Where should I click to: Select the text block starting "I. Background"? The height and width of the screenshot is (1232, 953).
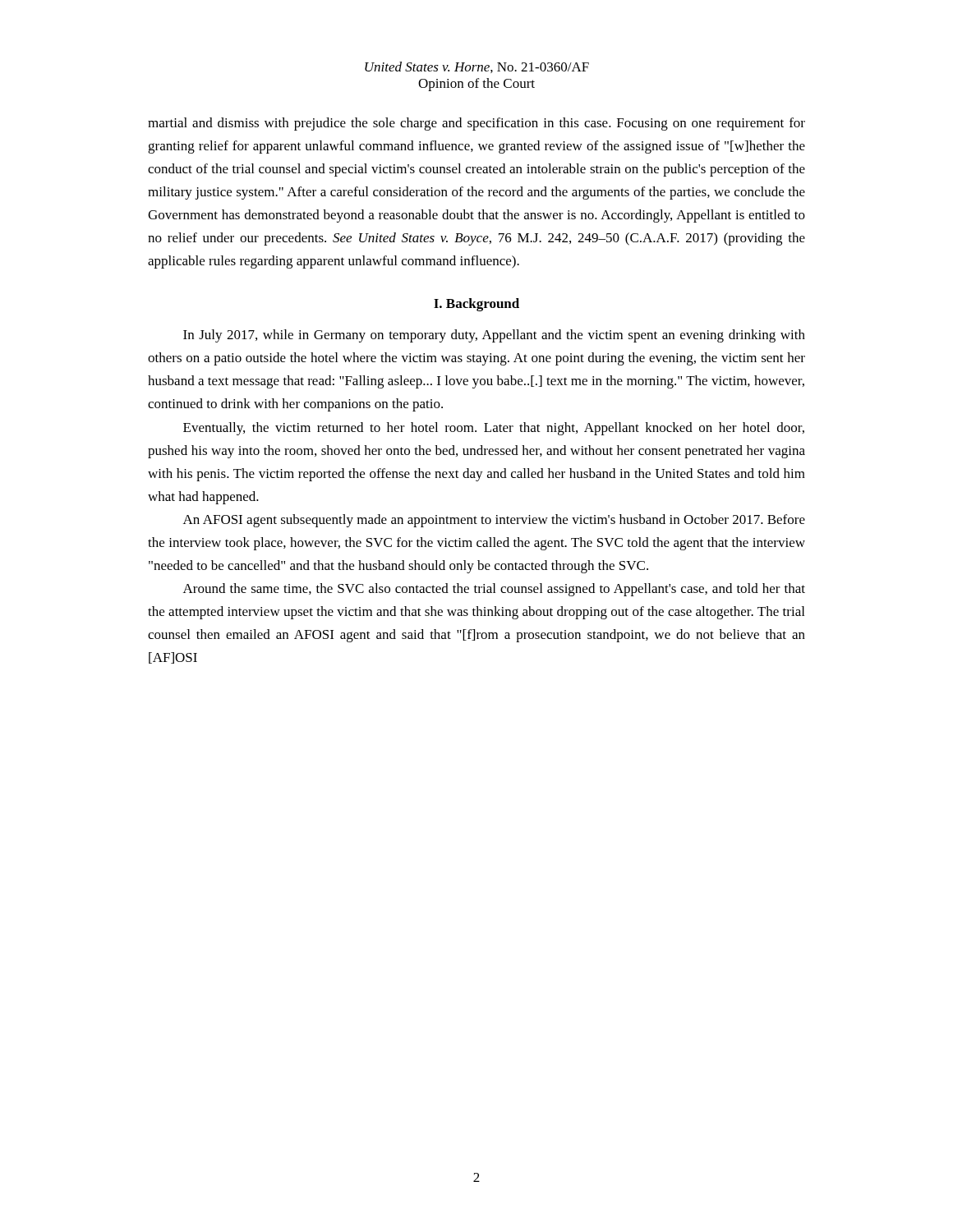click(x=476, y=304)
